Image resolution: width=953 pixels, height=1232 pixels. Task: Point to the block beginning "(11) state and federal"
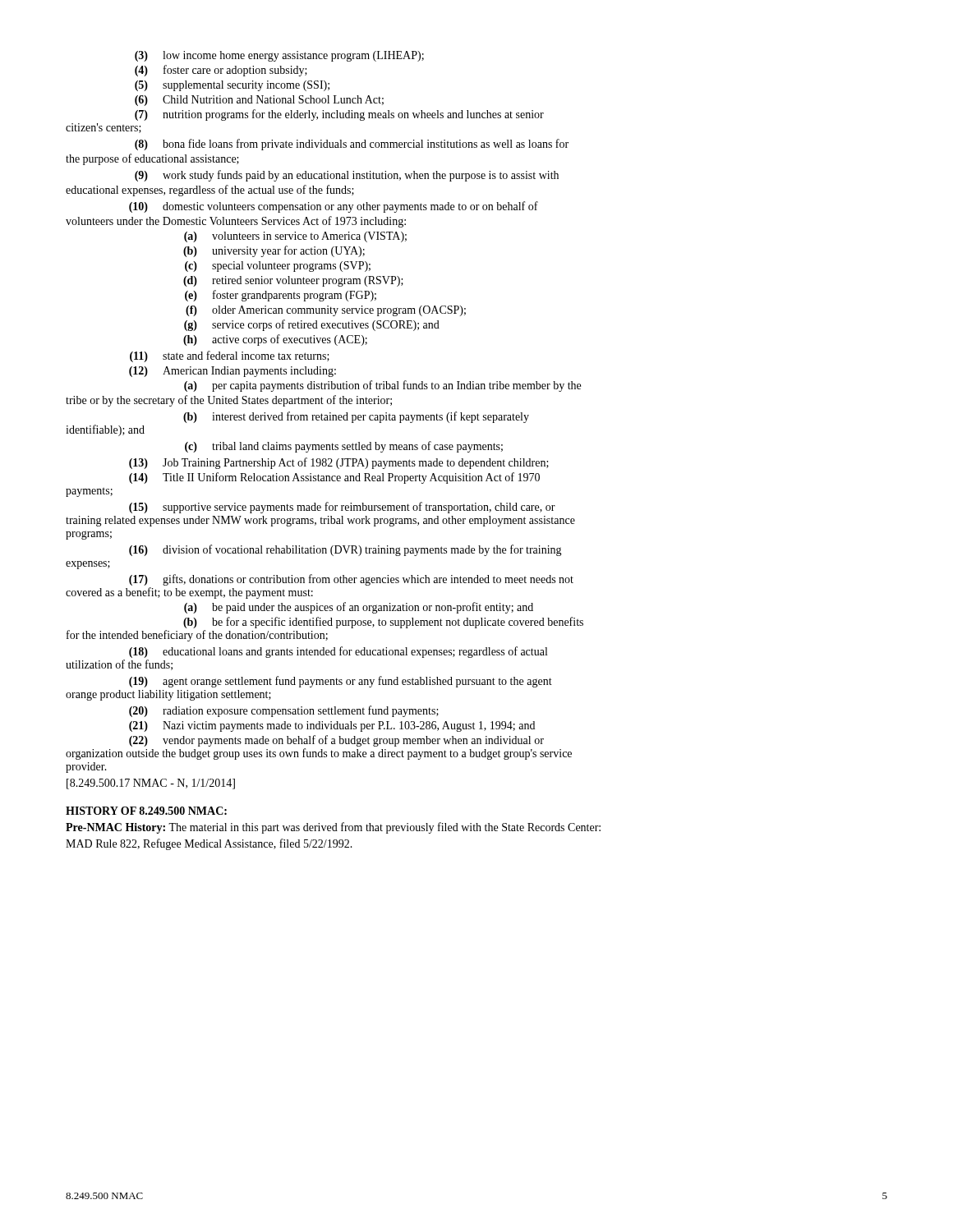coord(230,356)
